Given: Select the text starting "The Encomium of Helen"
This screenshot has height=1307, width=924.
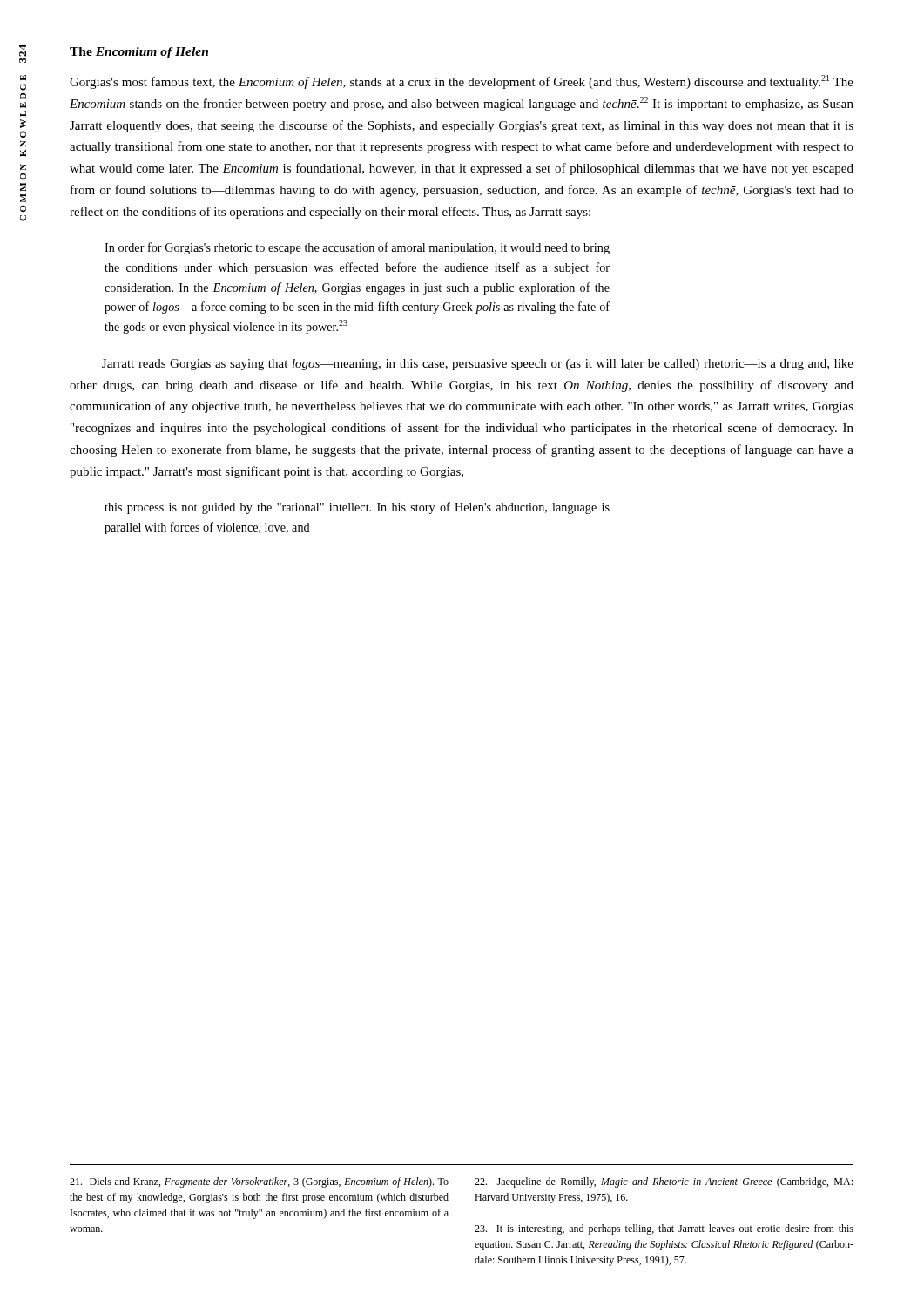Looking at the screenshot, I should tap(139, 51).
